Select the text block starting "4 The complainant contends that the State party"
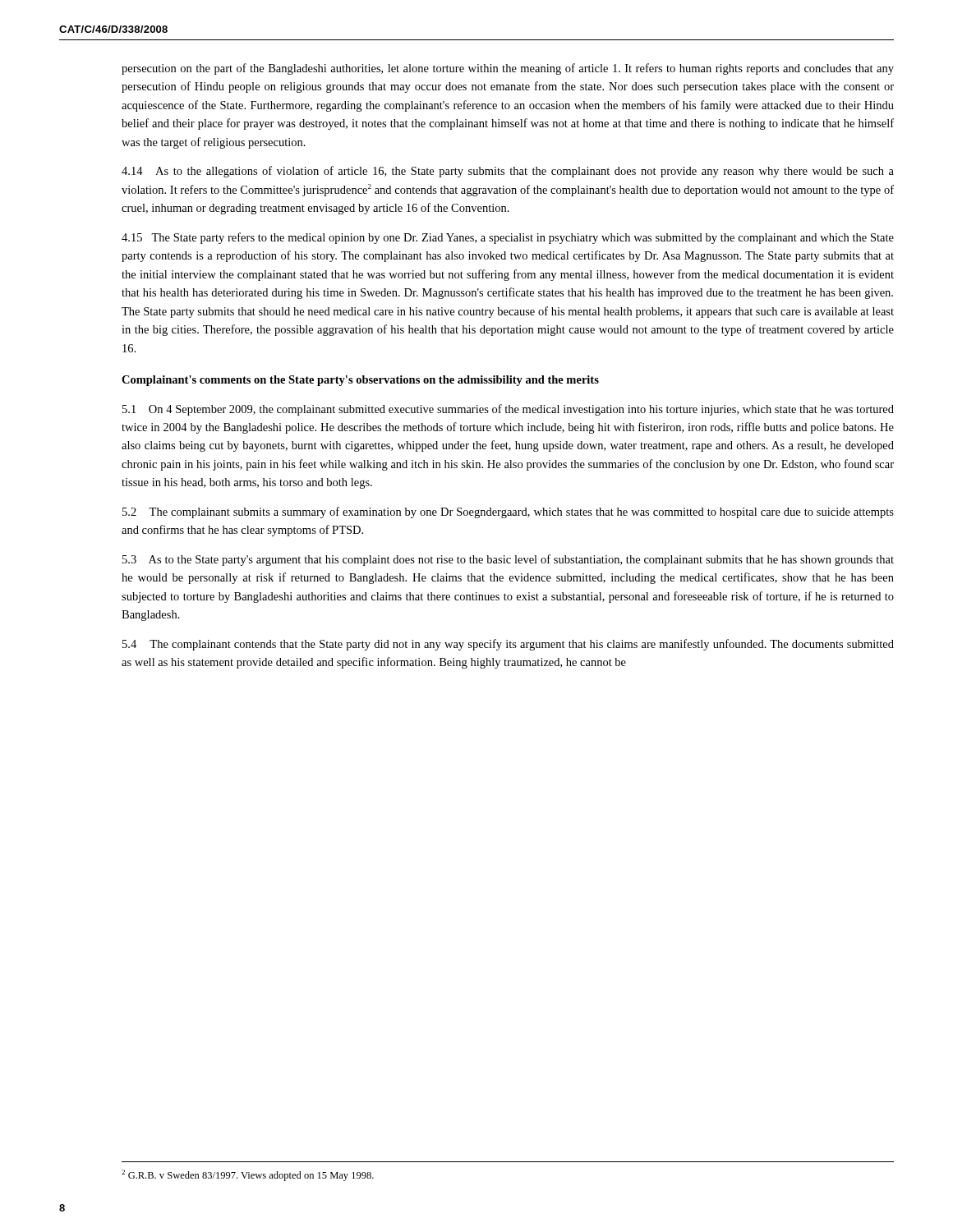 coord(508,653)
